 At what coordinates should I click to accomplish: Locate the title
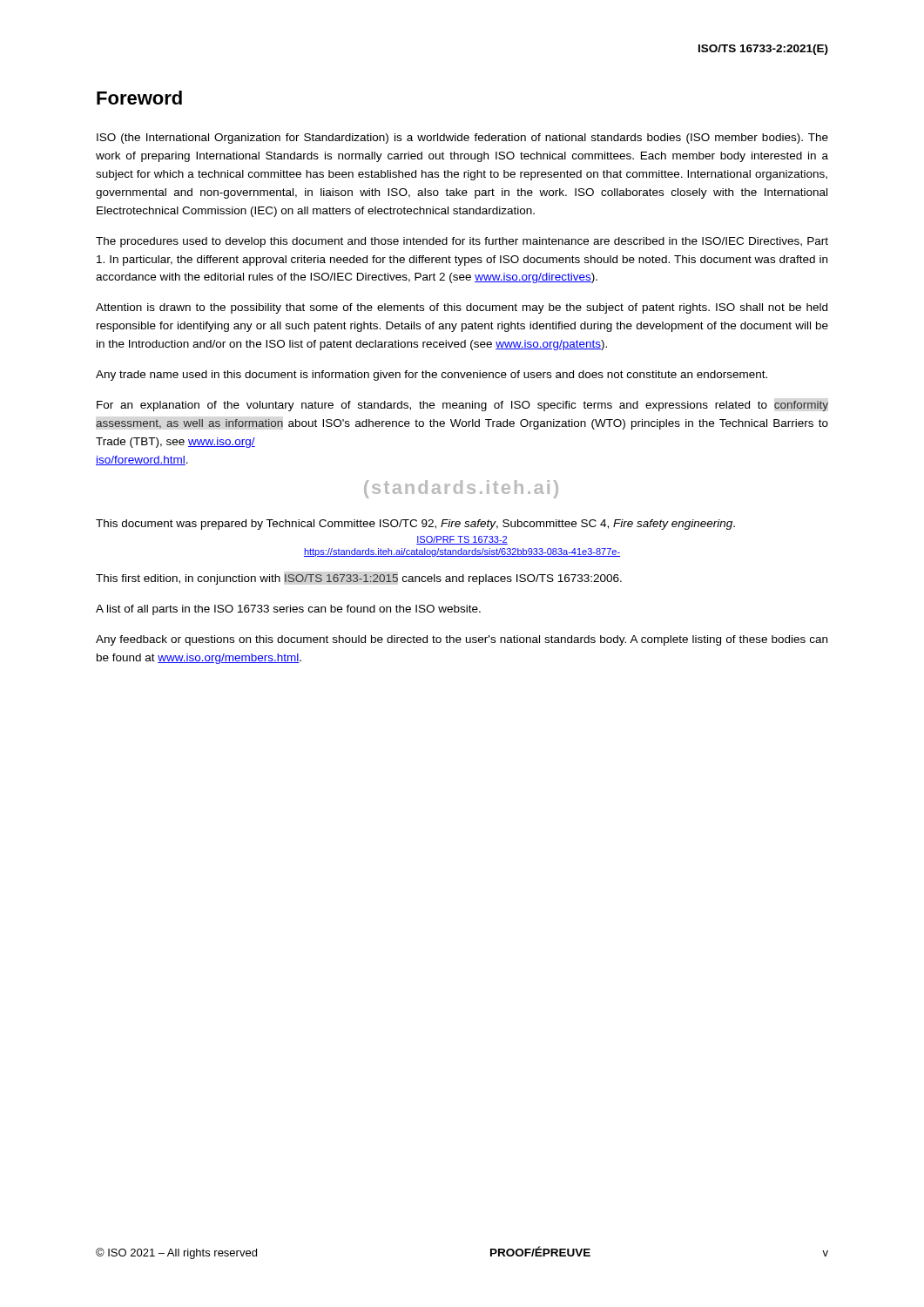click(x=139, y=98)
